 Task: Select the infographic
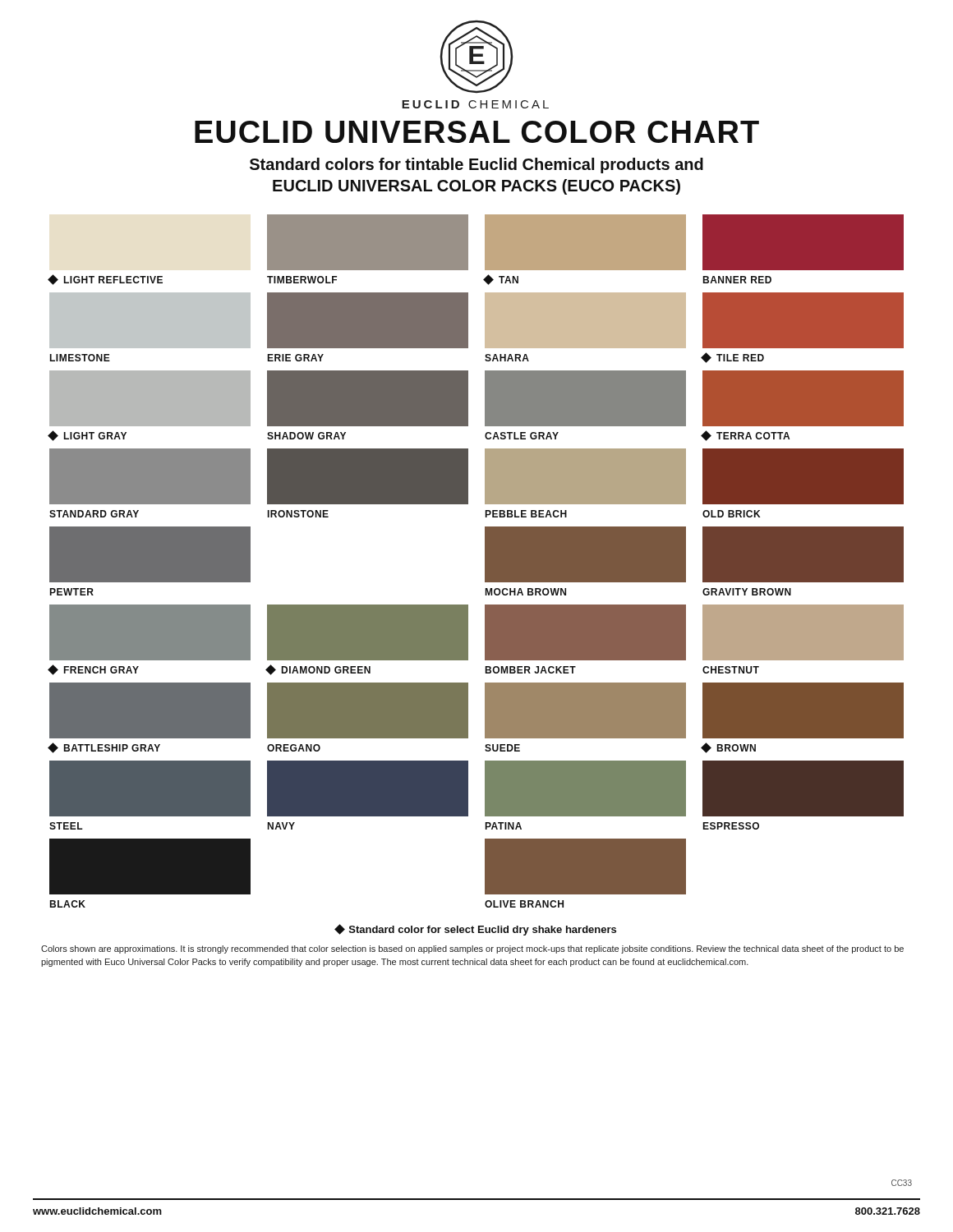pos(476,562)
